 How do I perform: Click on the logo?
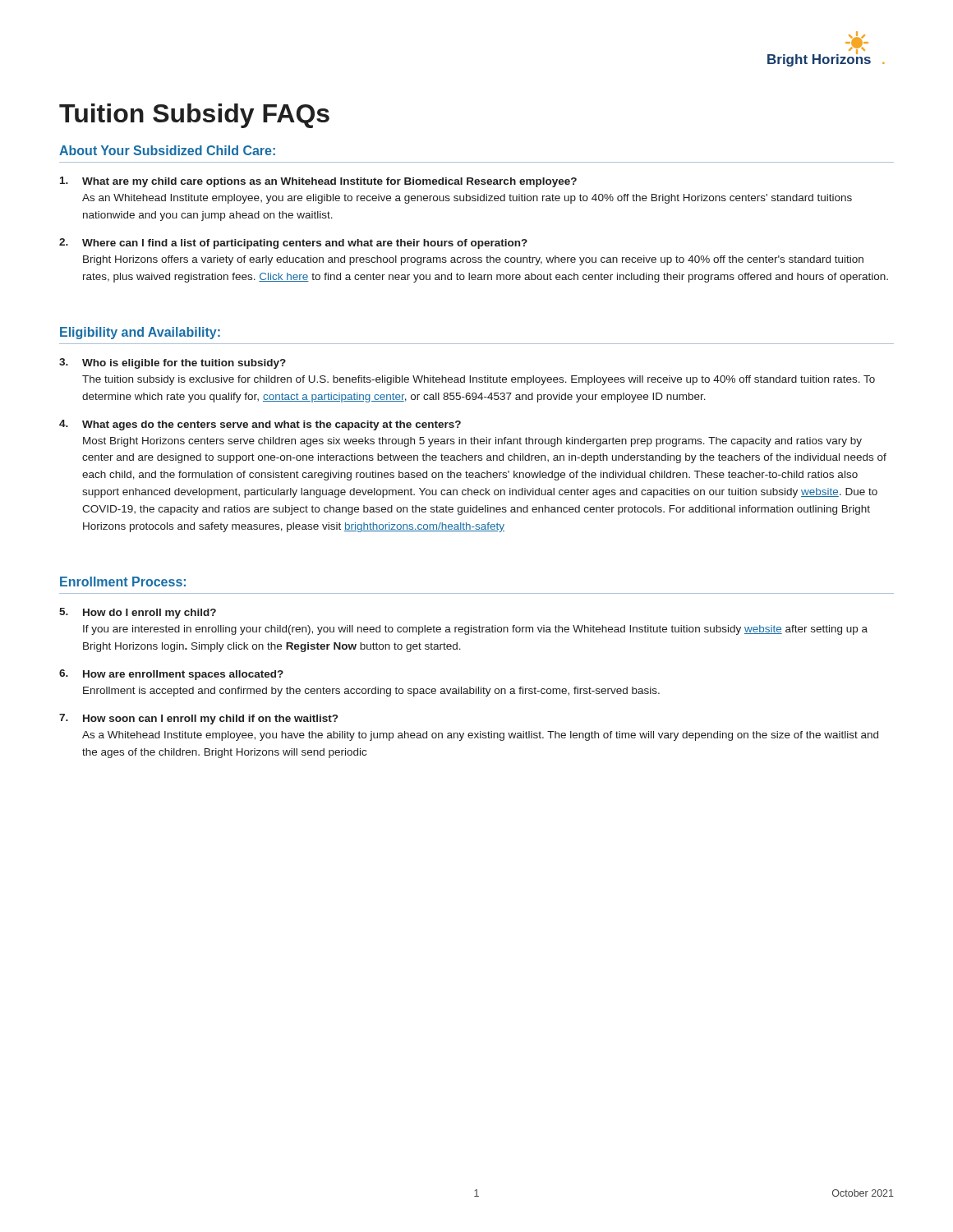pos(830,58)
